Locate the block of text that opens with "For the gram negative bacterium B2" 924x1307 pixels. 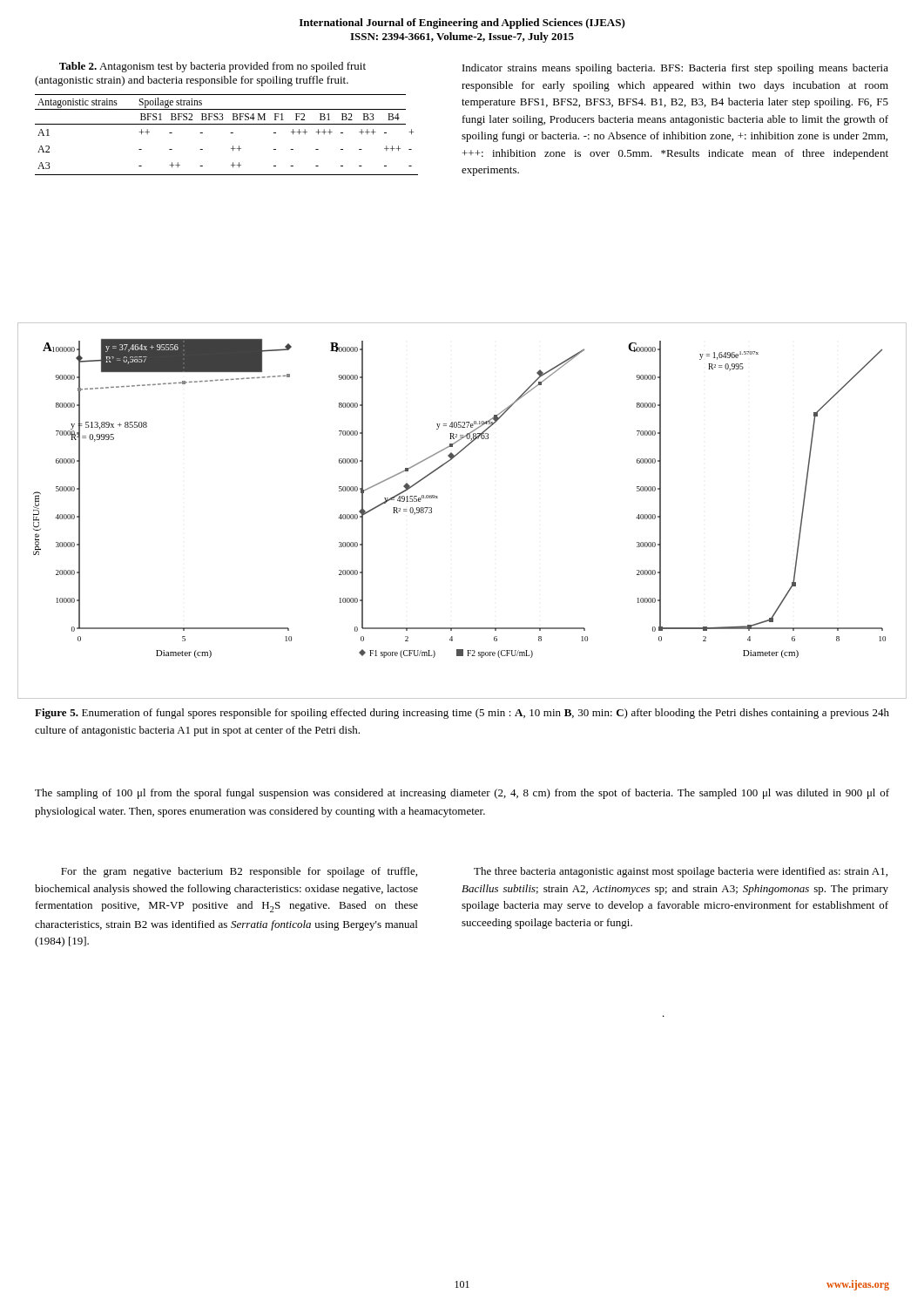point(226,906)
